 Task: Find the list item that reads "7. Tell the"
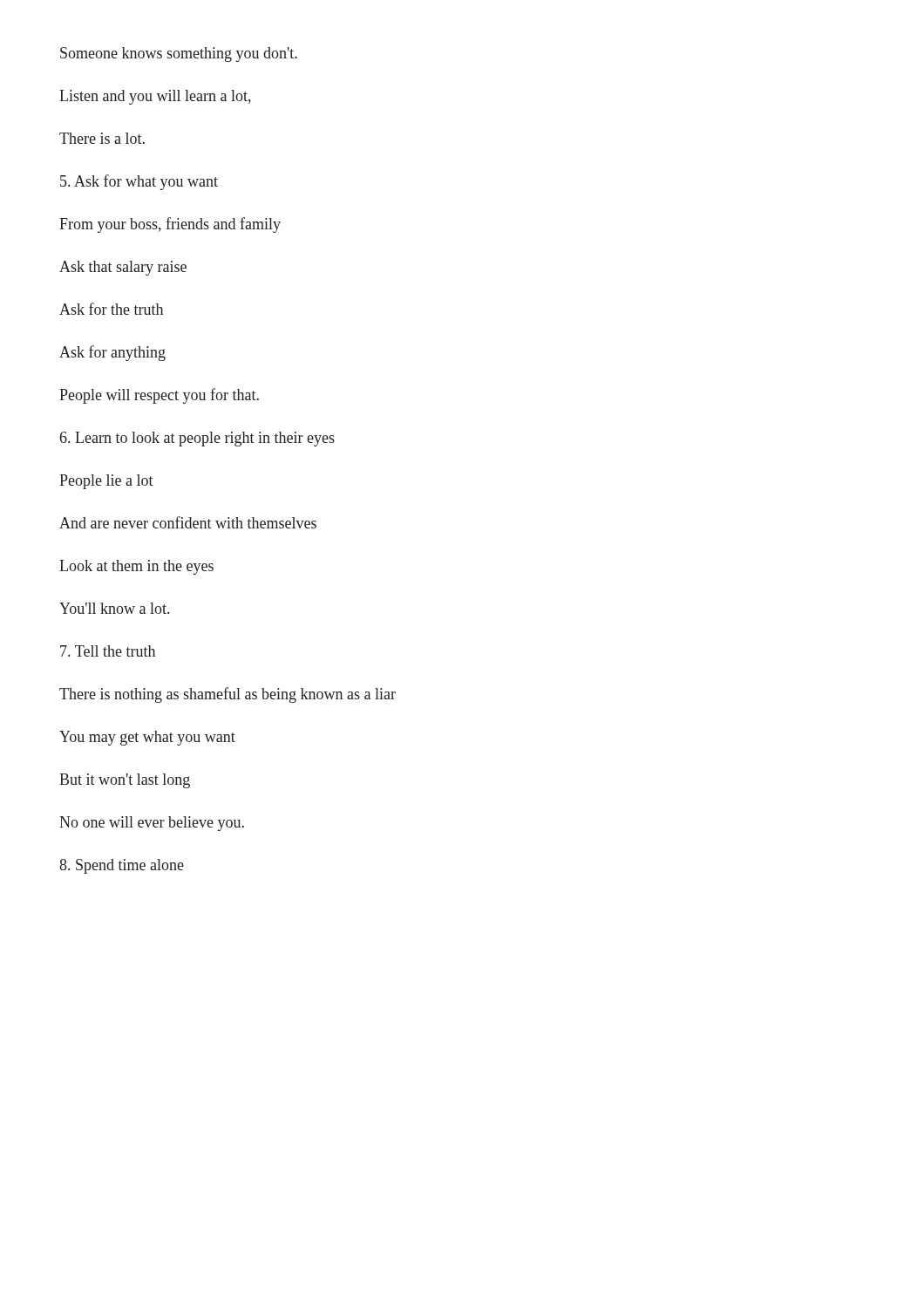tap(107, 651)
